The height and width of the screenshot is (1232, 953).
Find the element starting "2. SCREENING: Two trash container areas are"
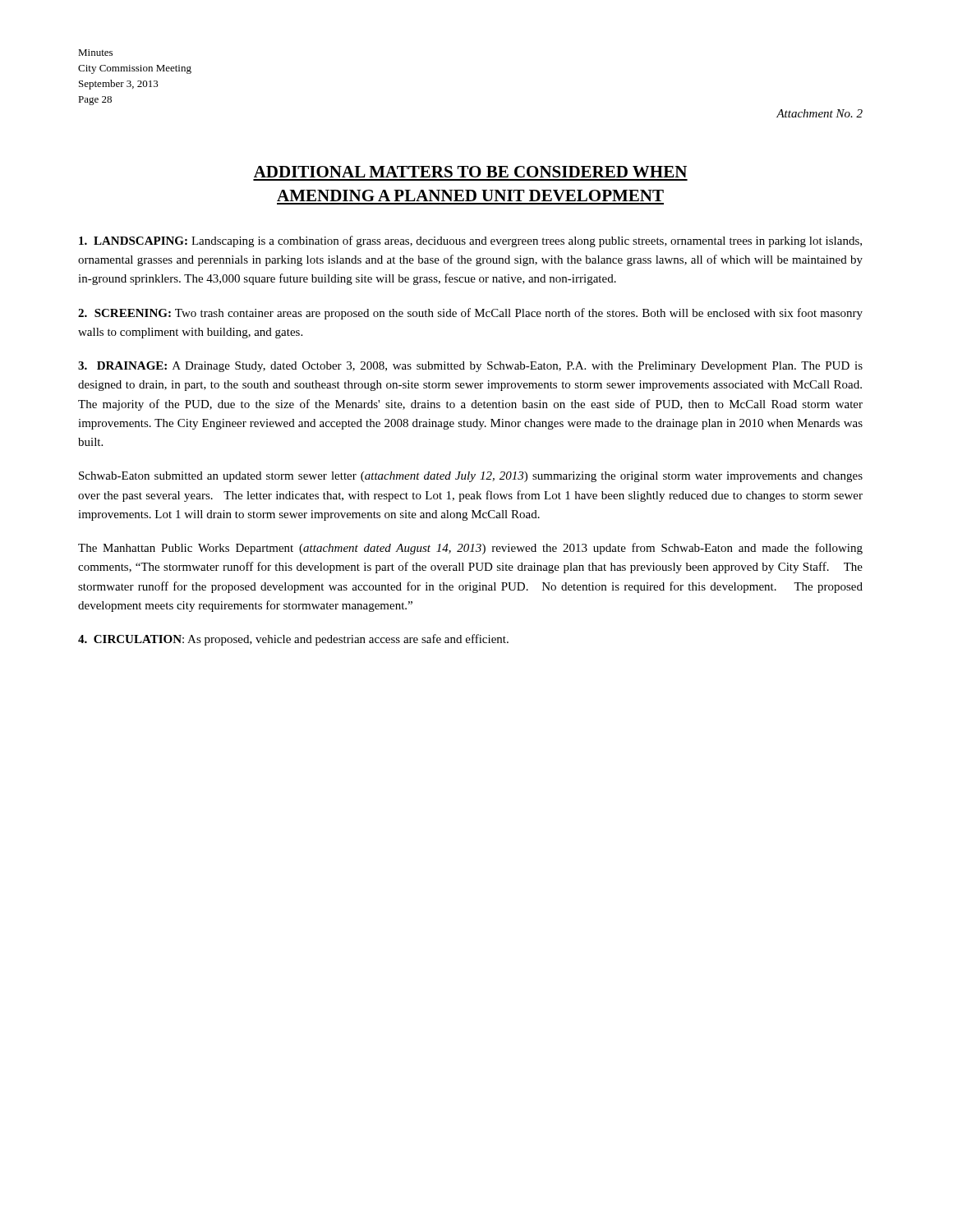pos(470,323)
